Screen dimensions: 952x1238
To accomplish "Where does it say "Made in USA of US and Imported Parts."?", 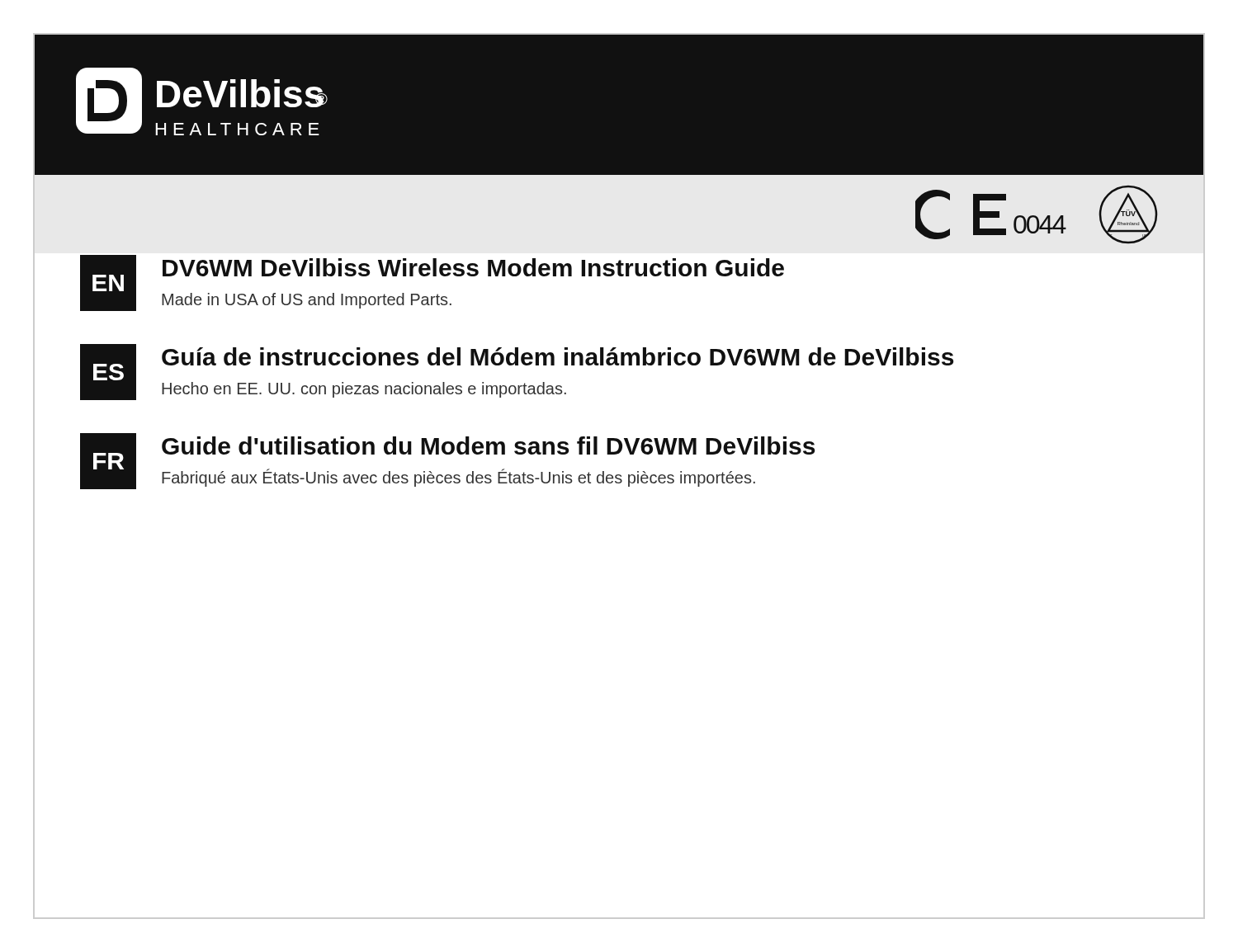I will pyautogui.click(x=307, y=299).
